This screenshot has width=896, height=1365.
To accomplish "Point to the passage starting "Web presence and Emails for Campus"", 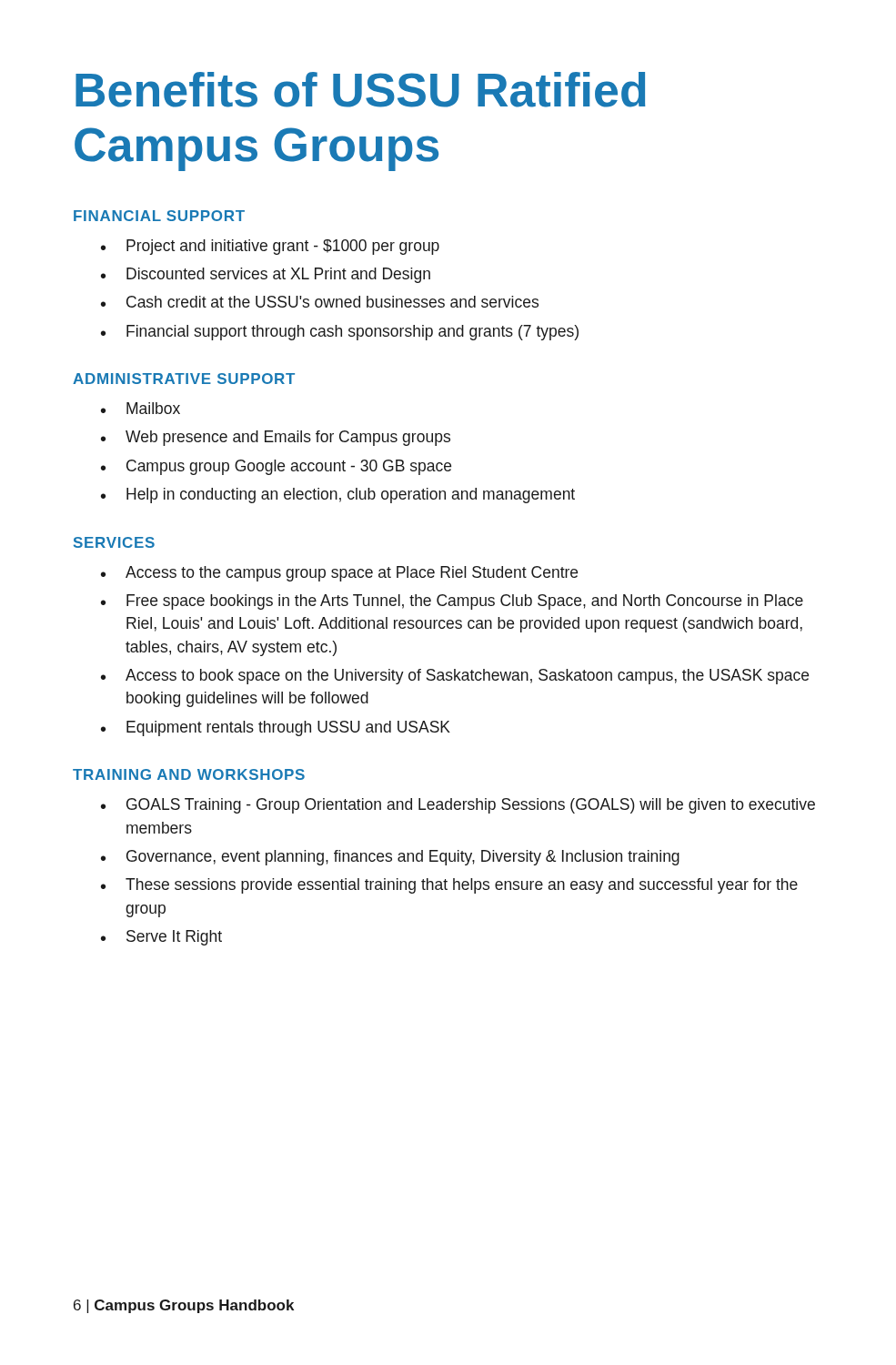I will tap(288, 437).
